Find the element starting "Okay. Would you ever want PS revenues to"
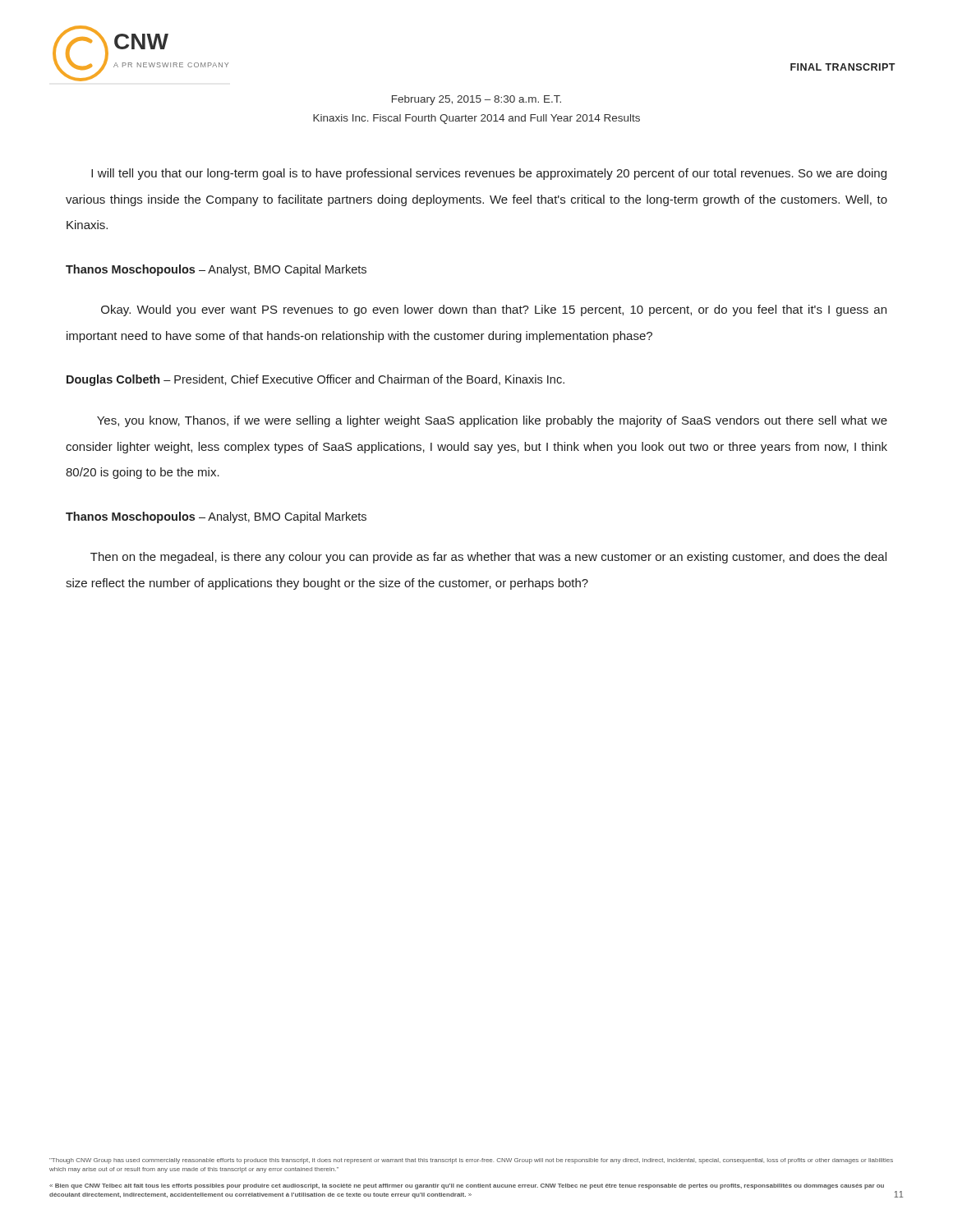 coord(476,322)
